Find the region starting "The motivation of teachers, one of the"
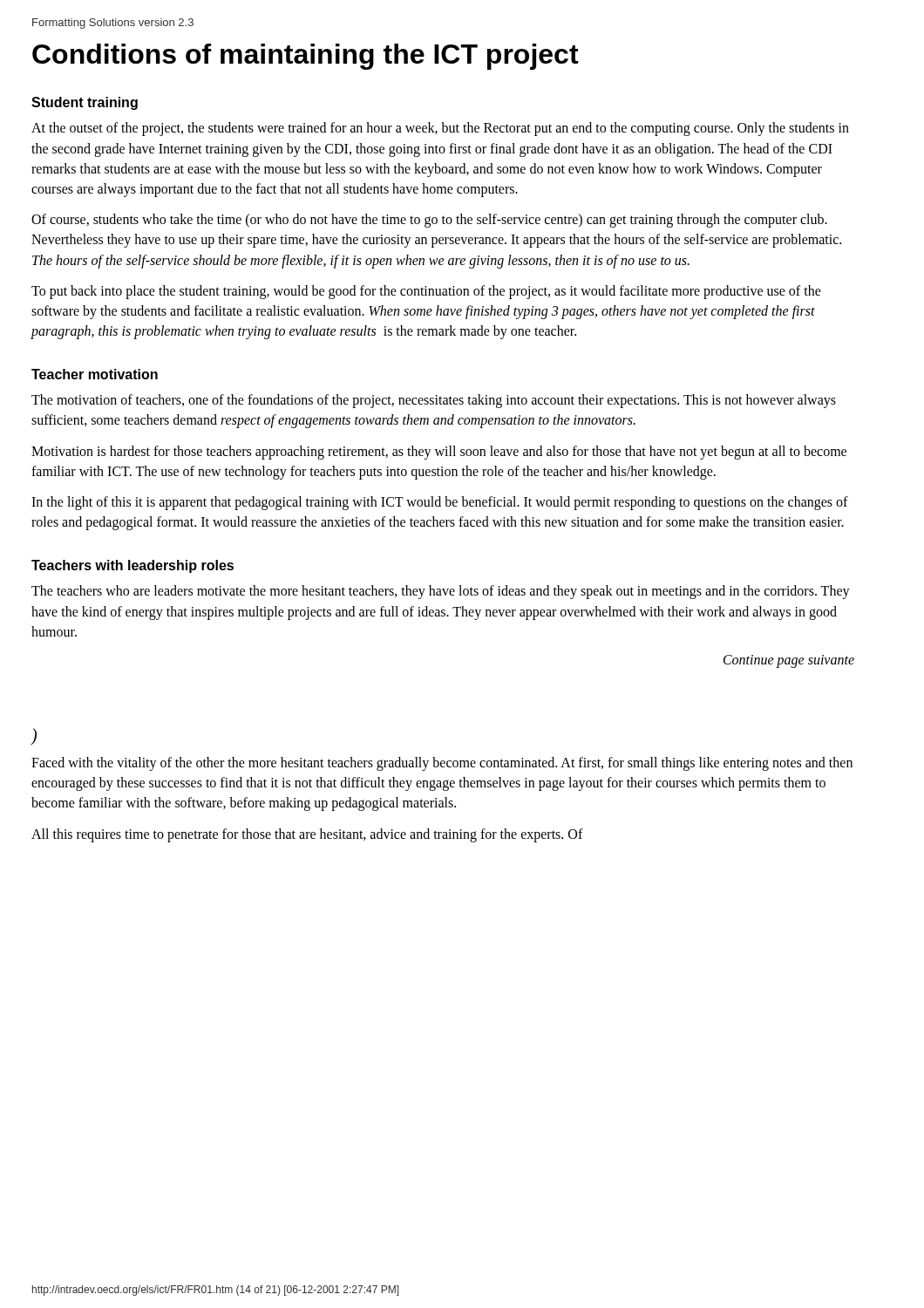Viewport: 924px width, 1308px height. tap(434, 410)
